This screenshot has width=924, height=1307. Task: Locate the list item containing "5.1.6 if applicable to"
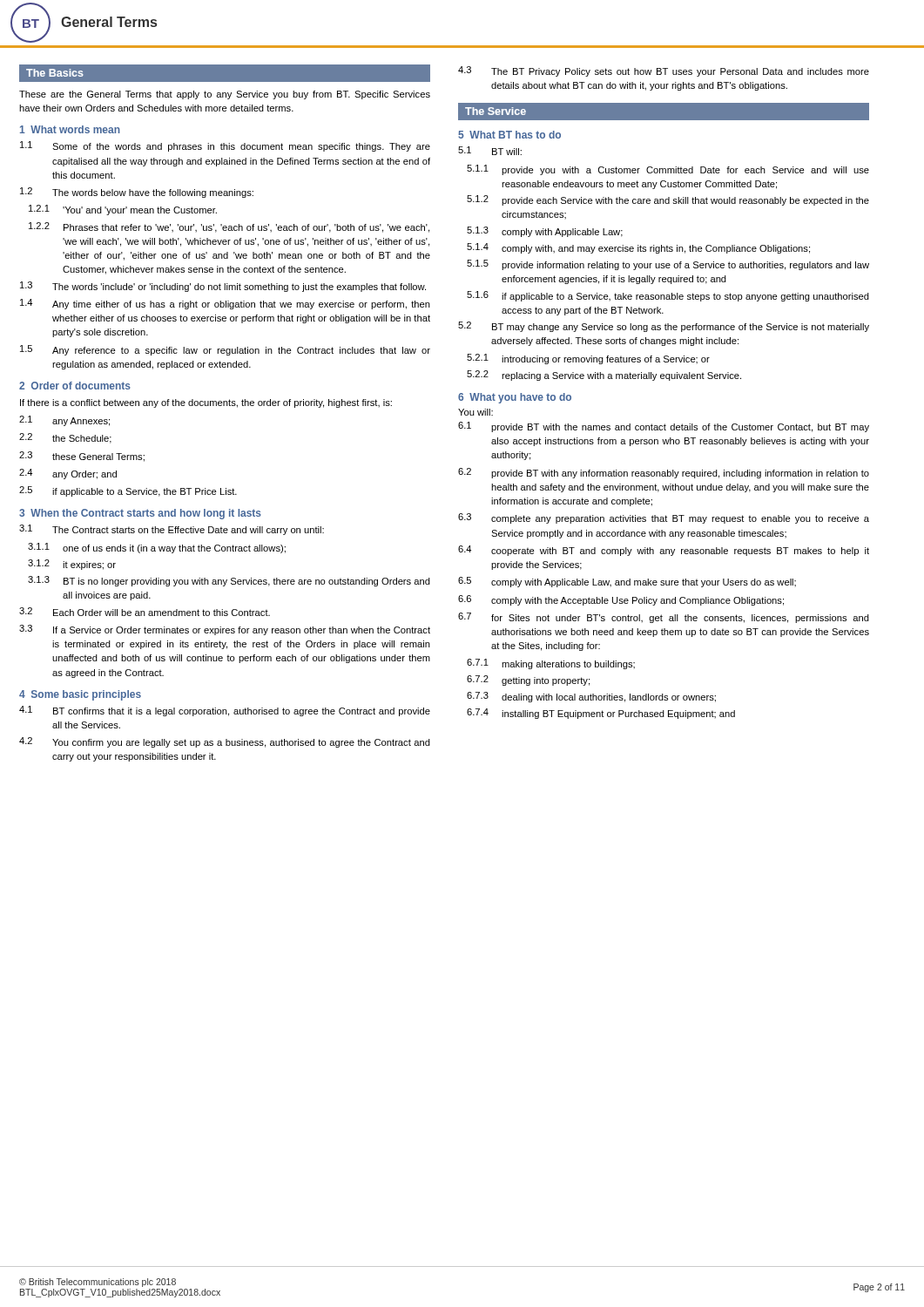coord(668,303)
